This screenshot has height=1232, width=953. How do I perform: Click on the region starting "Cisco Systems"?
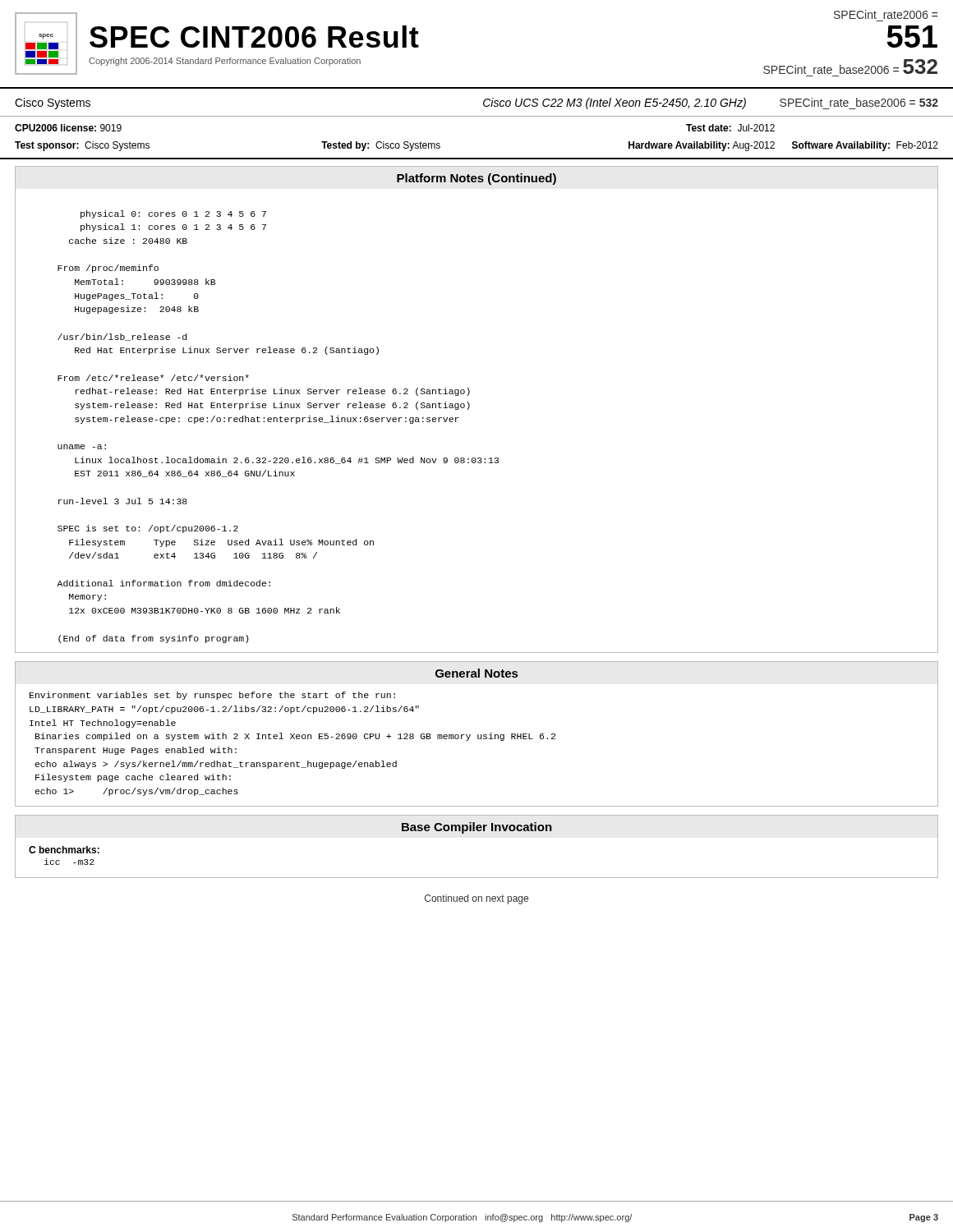(x=53, y=102)
